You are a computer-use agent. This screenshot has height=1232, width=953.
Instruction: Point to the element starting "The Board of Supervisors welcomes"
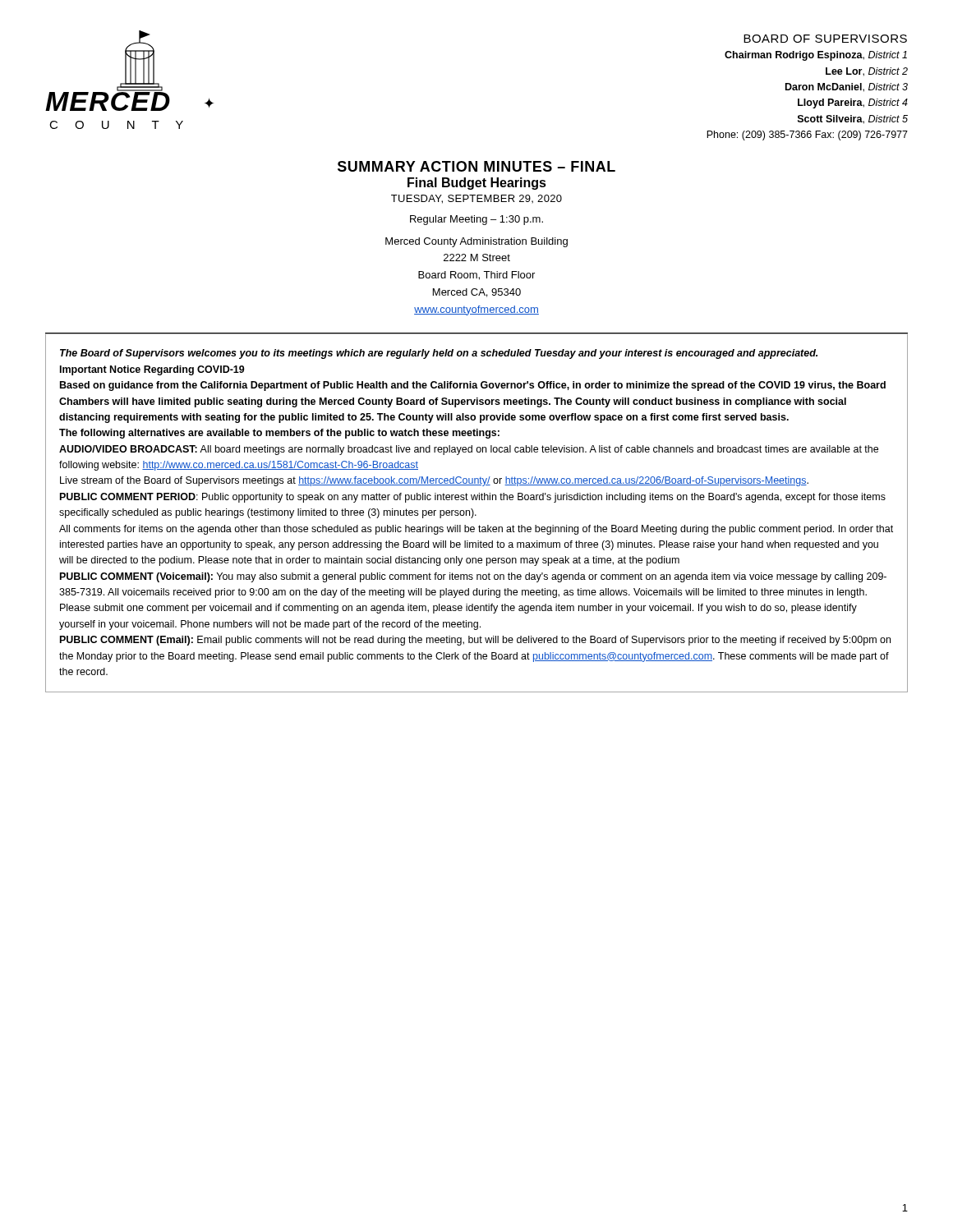pos(476,354)
